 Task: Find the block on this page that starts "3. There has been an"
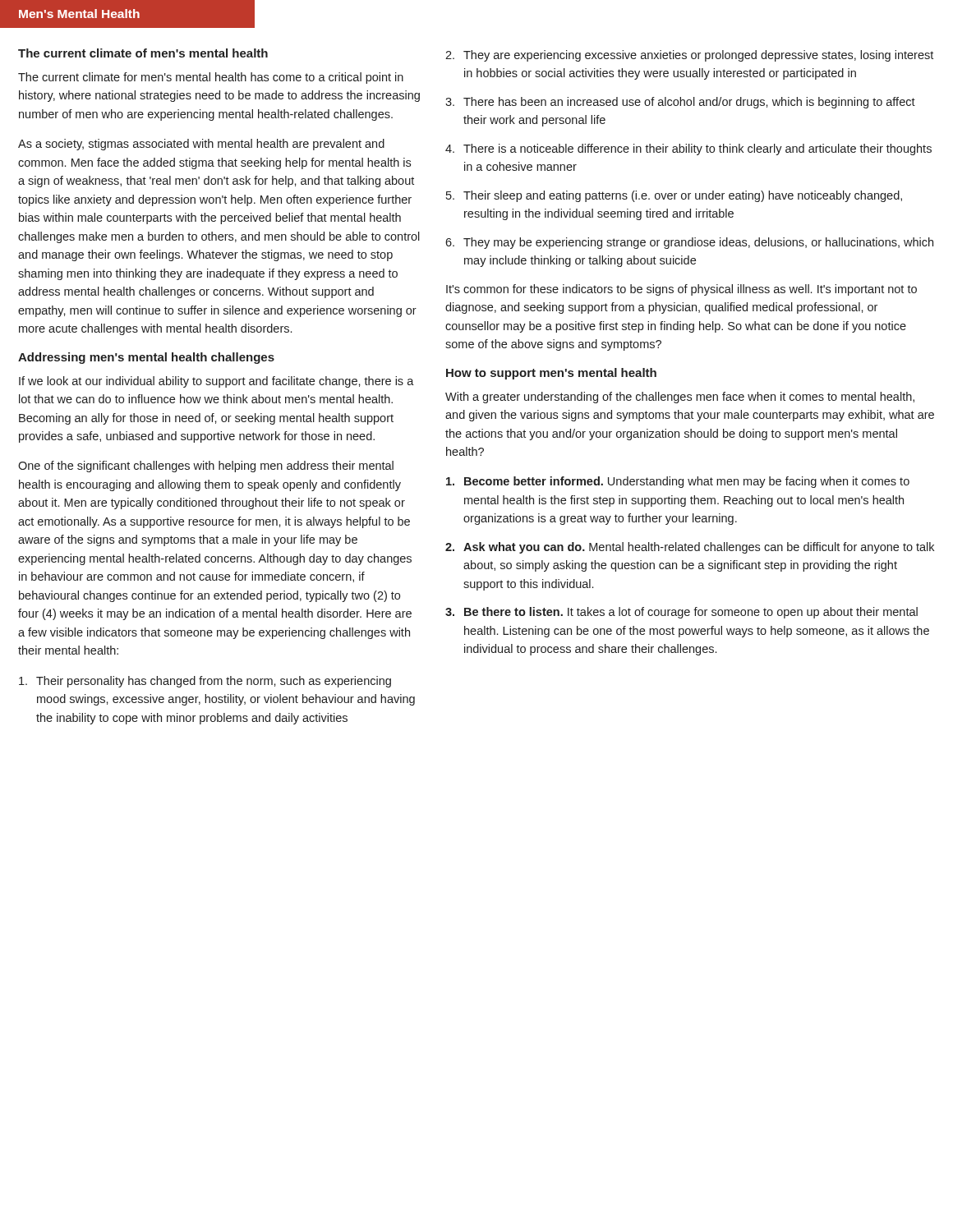coord(690,111)
